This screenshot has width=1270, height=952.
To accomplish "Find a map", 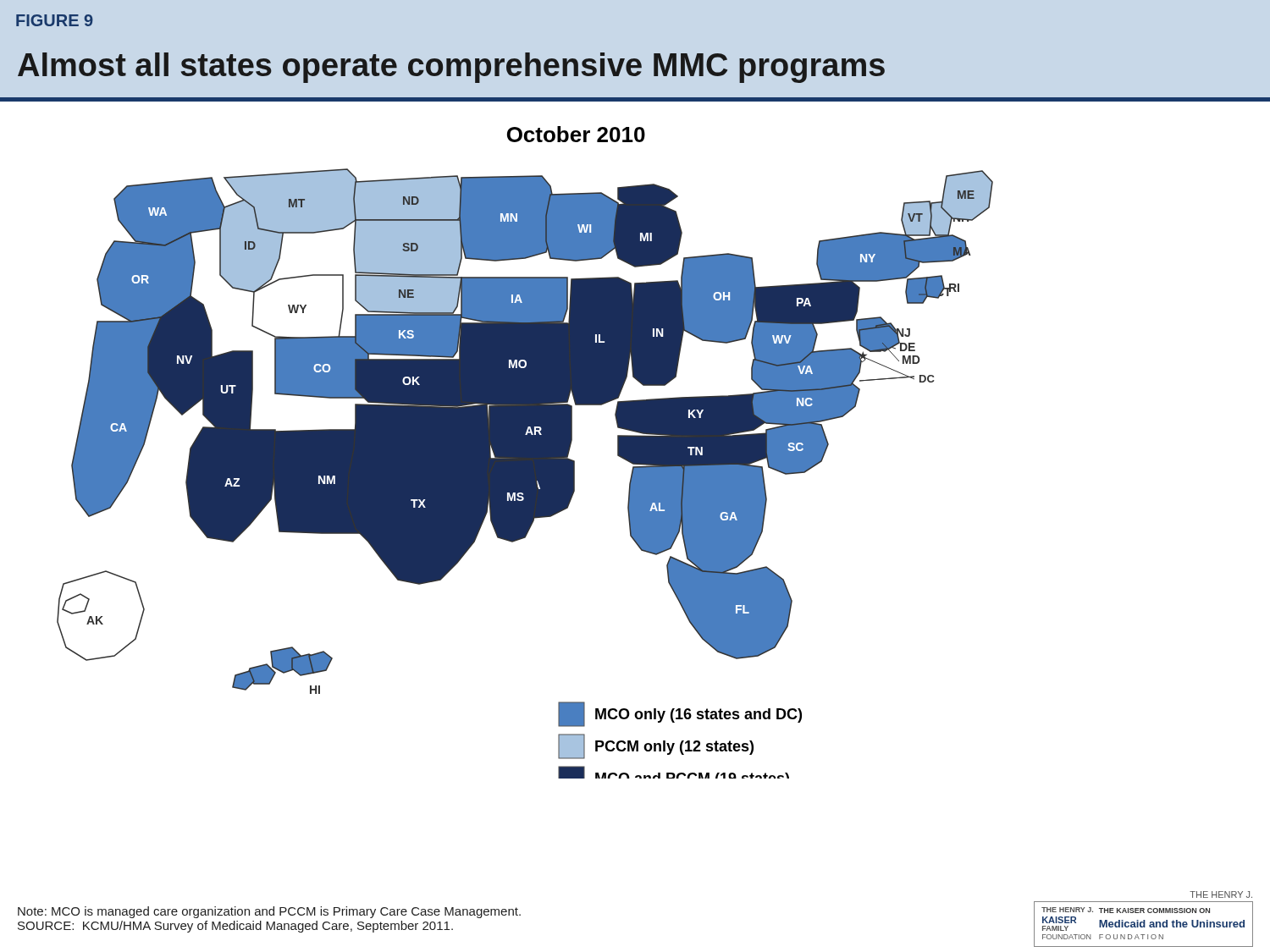I will [627, 440].
